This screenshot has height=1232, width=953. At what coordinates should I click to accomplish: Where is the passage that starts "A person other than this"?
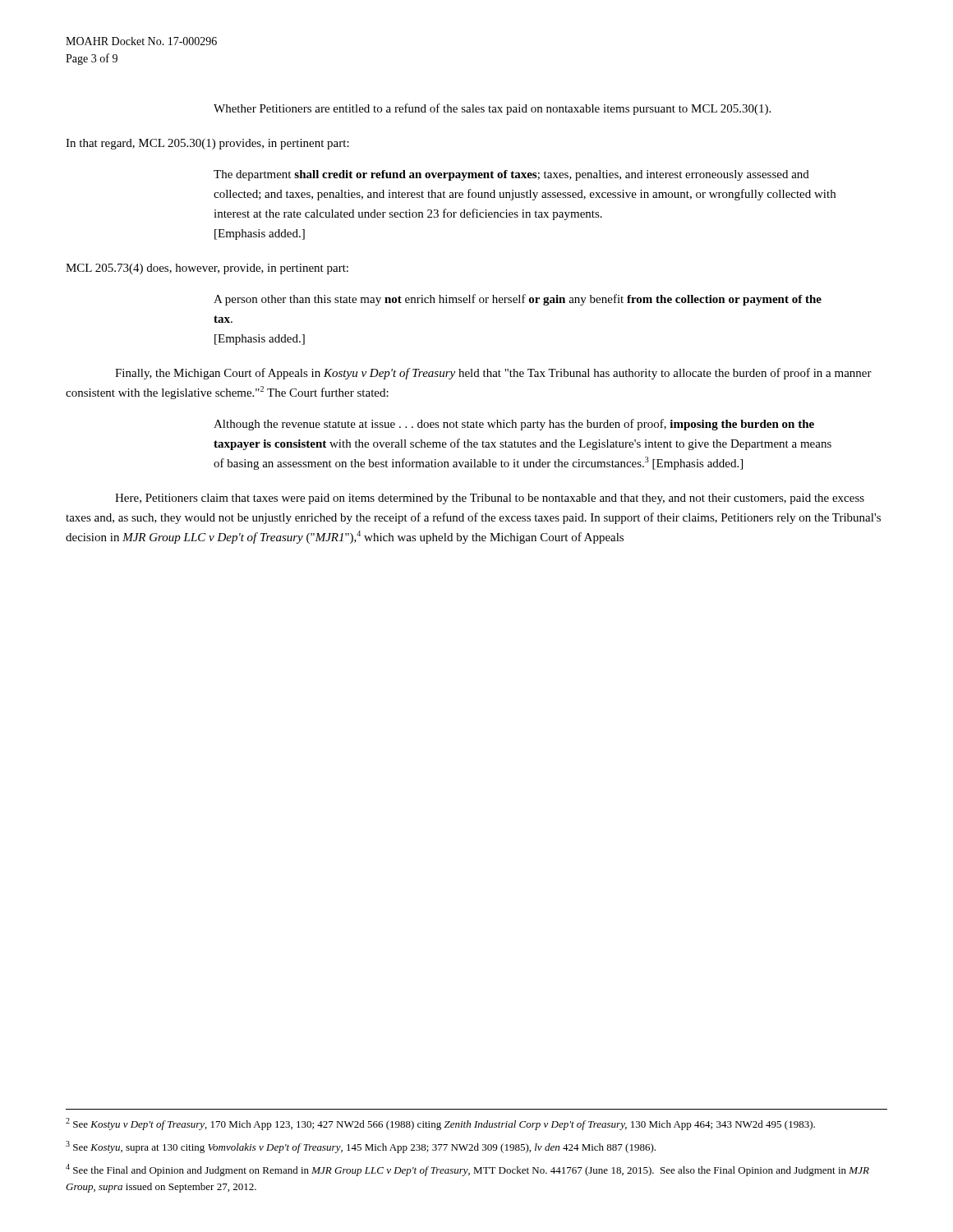(518, 300)
